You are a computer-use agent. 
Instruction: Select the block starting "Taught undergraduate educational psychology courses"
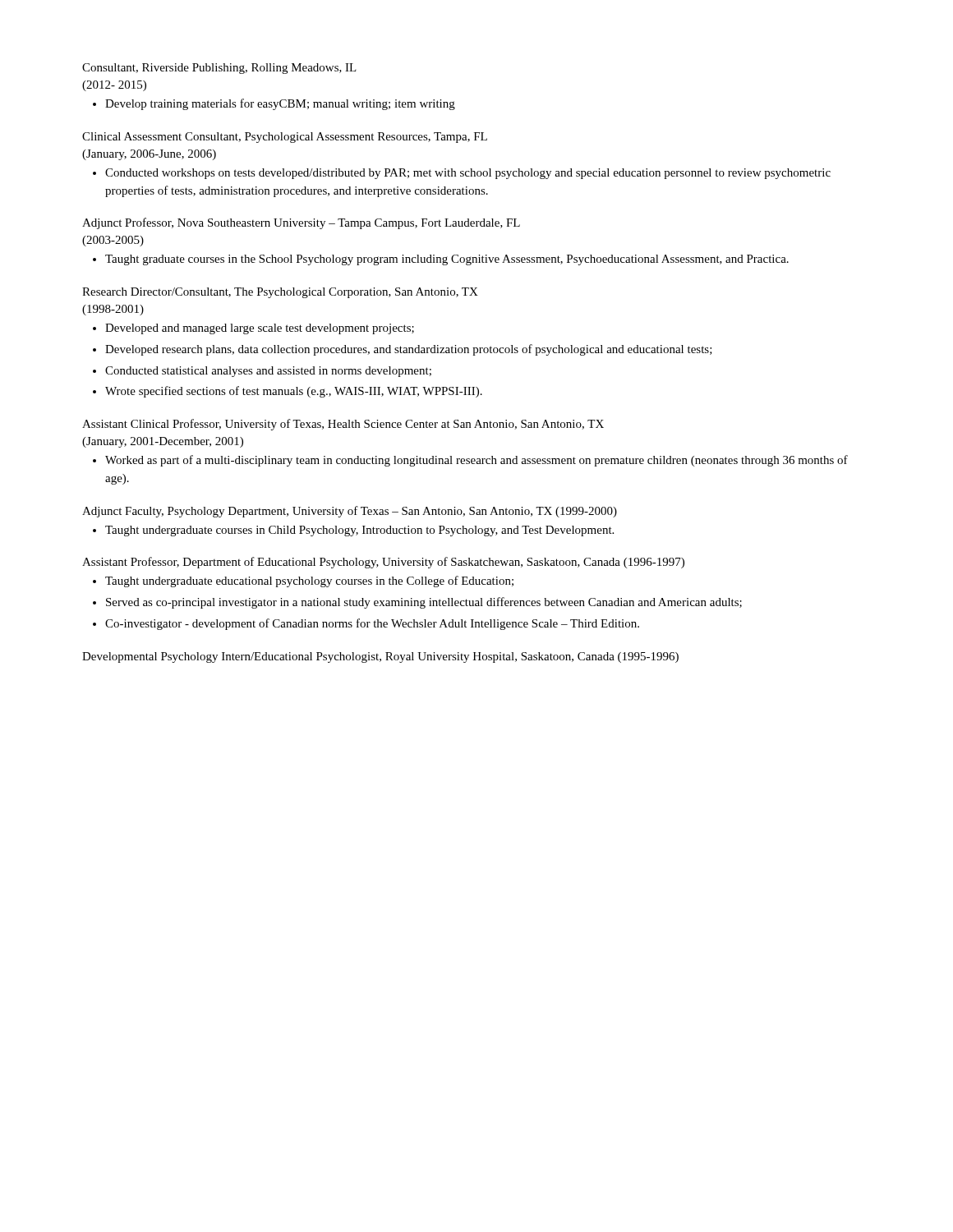point(310,581)
